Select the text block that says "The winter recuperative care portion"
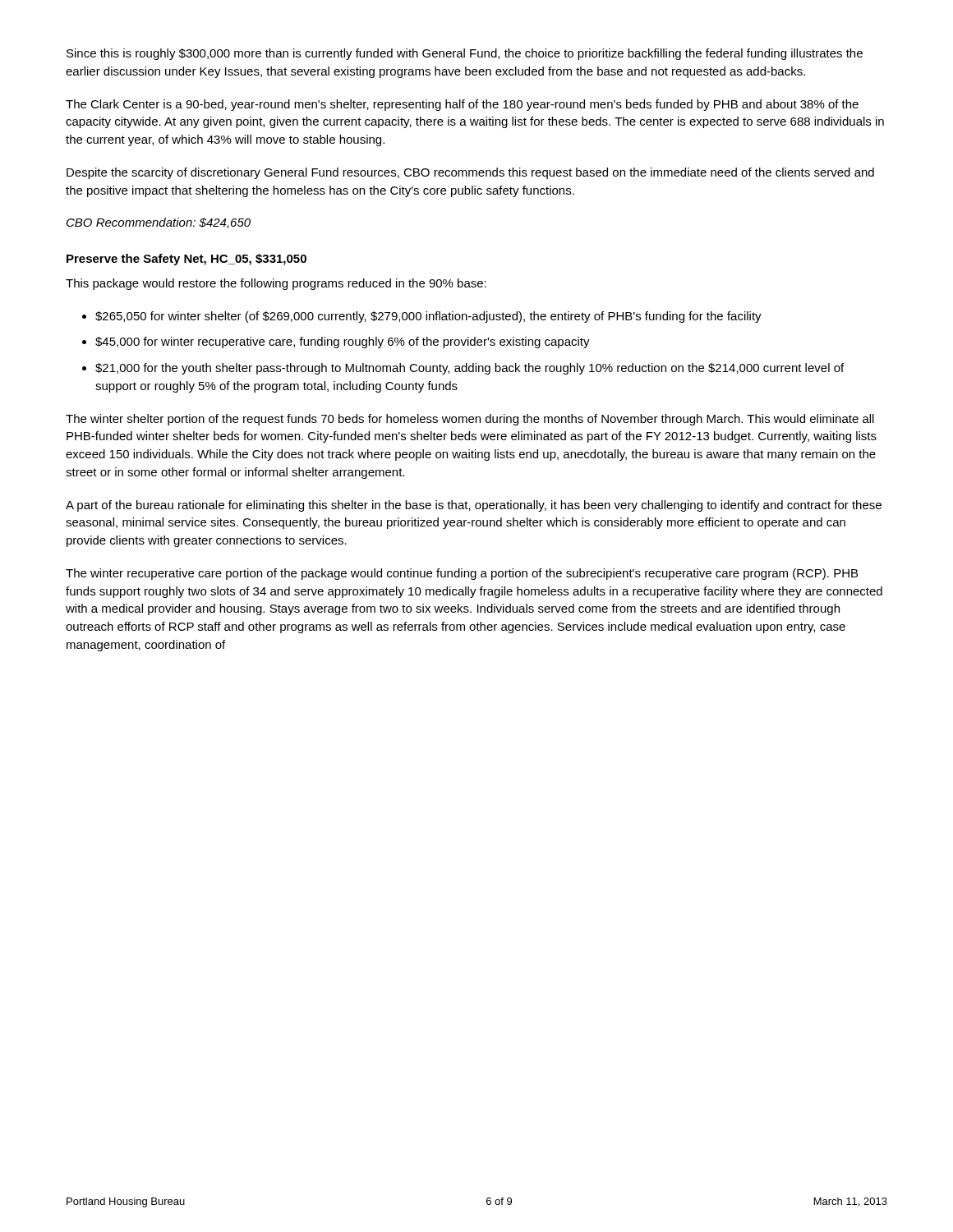The height and width of the screenshot is (1232, 953). 476,609
